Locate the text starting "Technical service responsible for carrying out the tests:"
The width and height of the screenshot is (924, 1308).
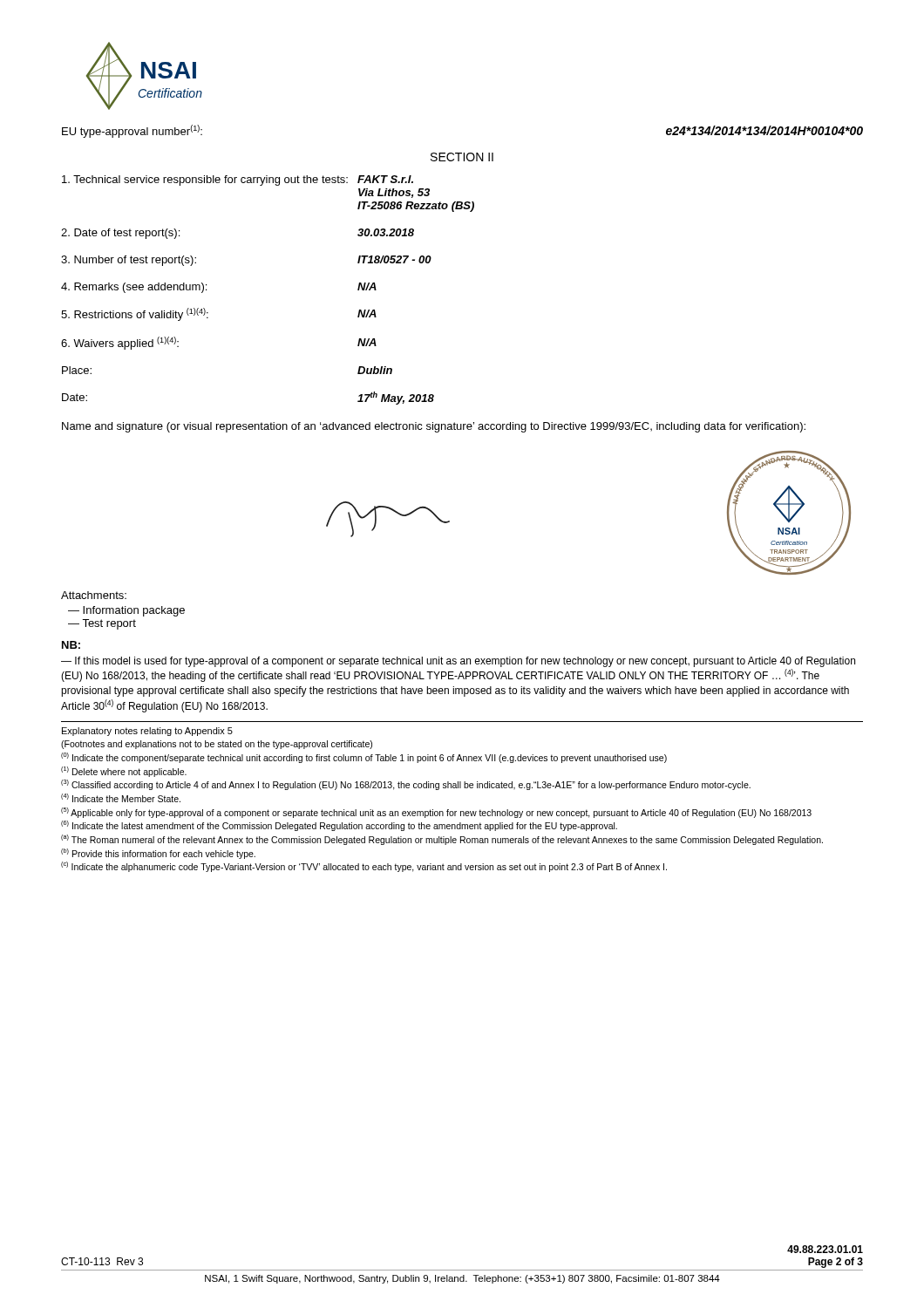[x=205, y=179]
